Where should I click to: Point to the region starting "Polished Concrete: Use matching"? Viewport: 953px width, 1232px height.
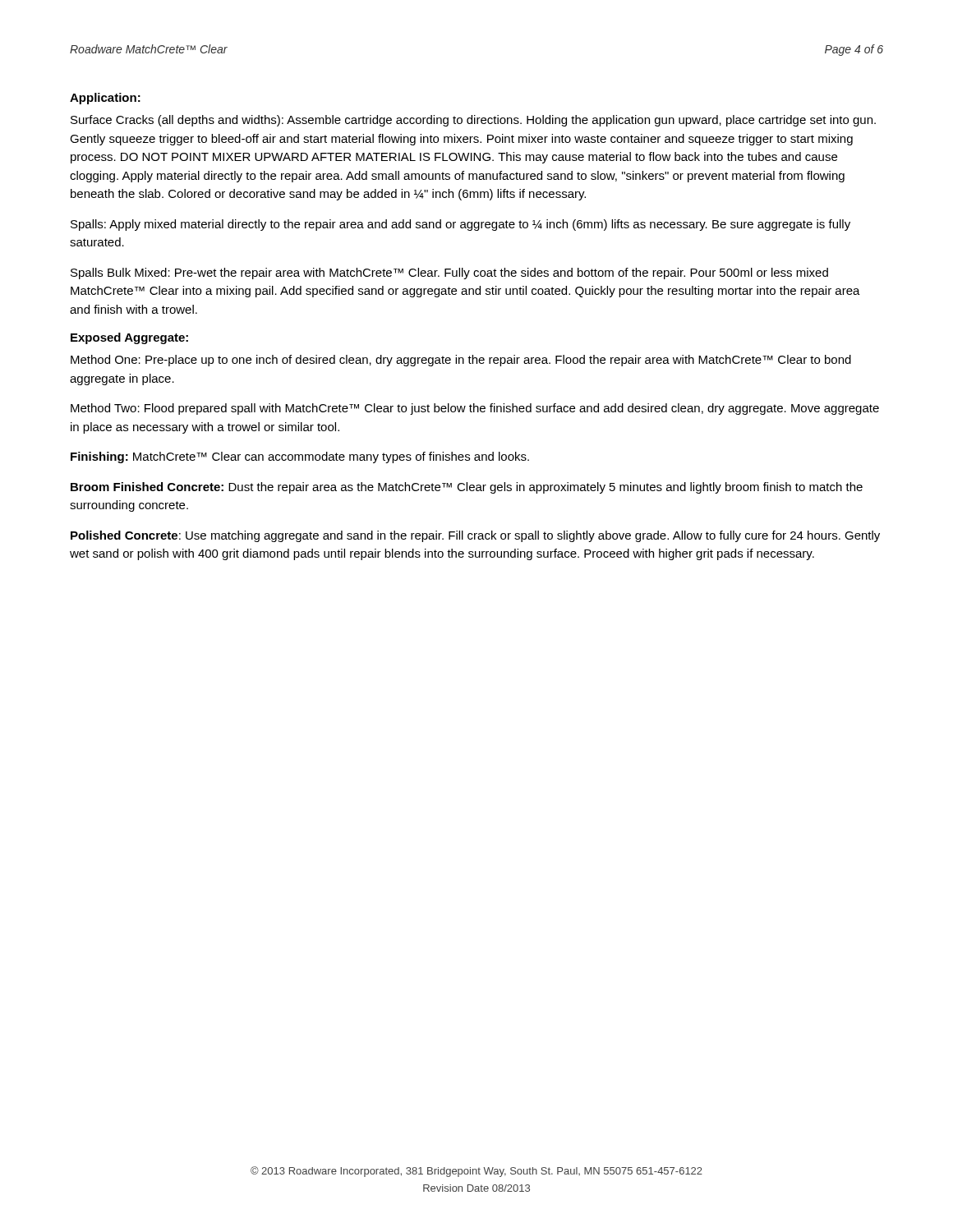pyautogui.click(x=475, y=544)
